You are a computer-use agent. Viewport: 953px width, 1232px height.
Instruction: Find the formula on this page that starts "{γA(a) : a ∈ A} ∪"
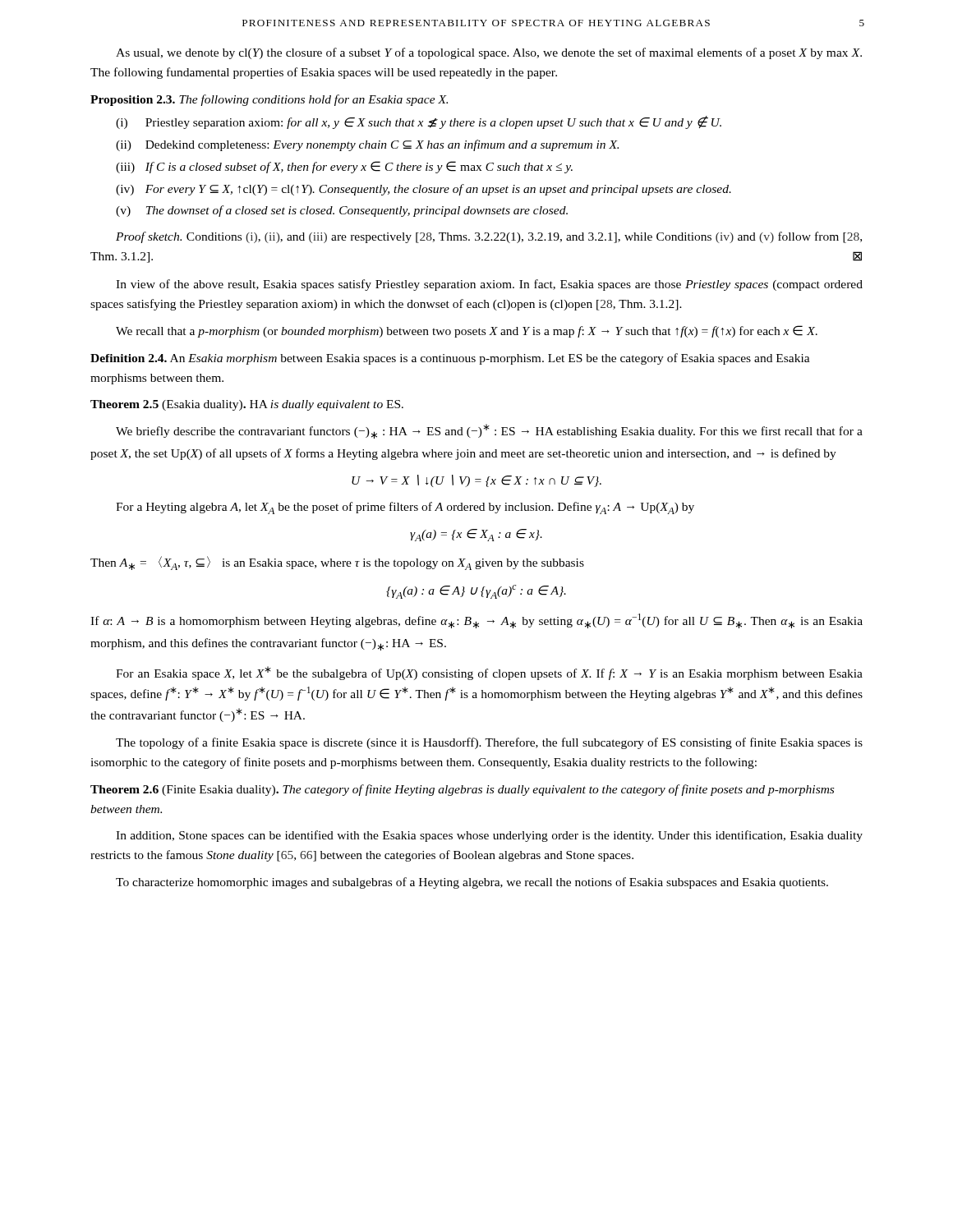(x=476, y=591)
